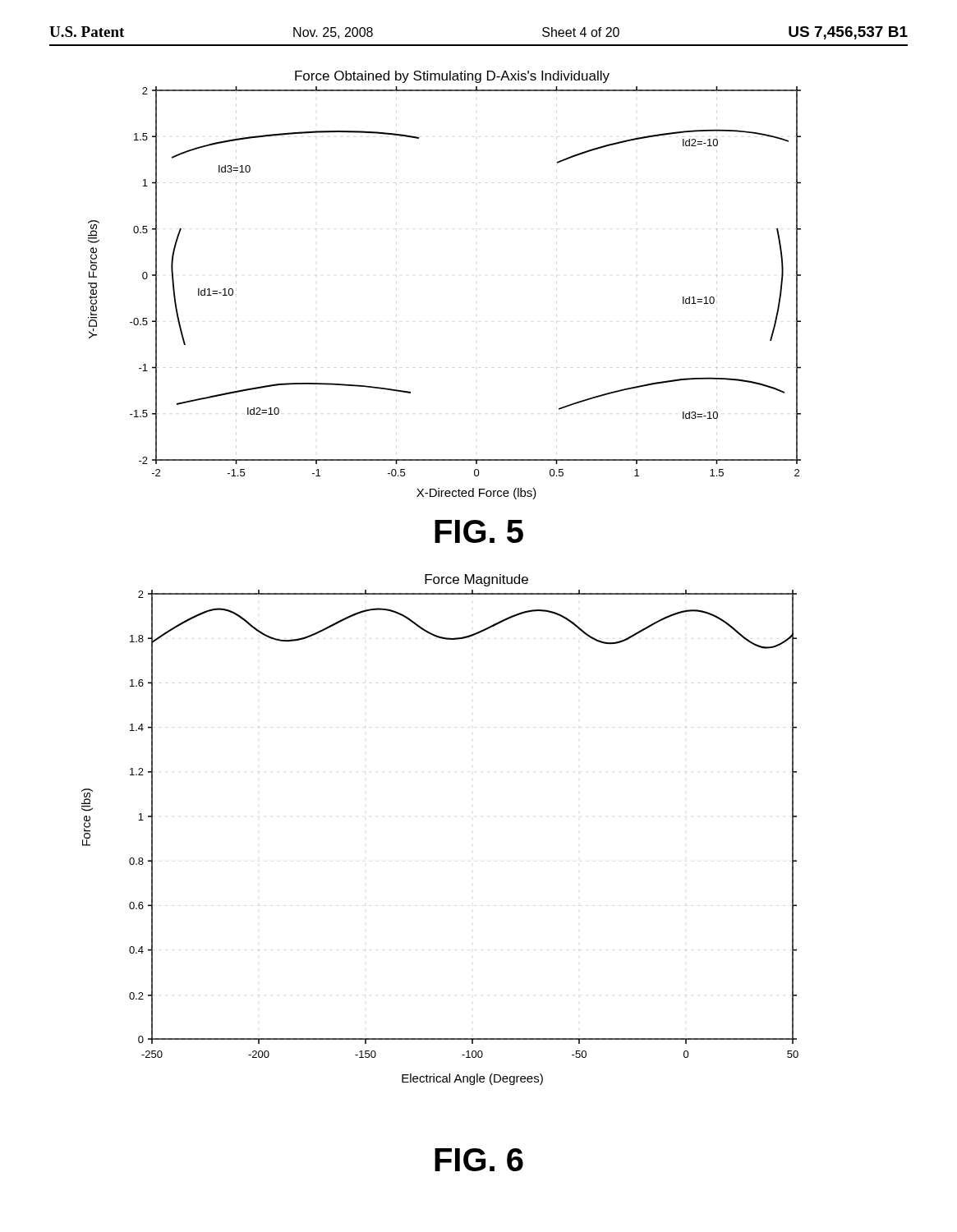Locate the caption that reads "FIG. 5"
Viewport: 957px width, 1232px height.
(478, 531)
